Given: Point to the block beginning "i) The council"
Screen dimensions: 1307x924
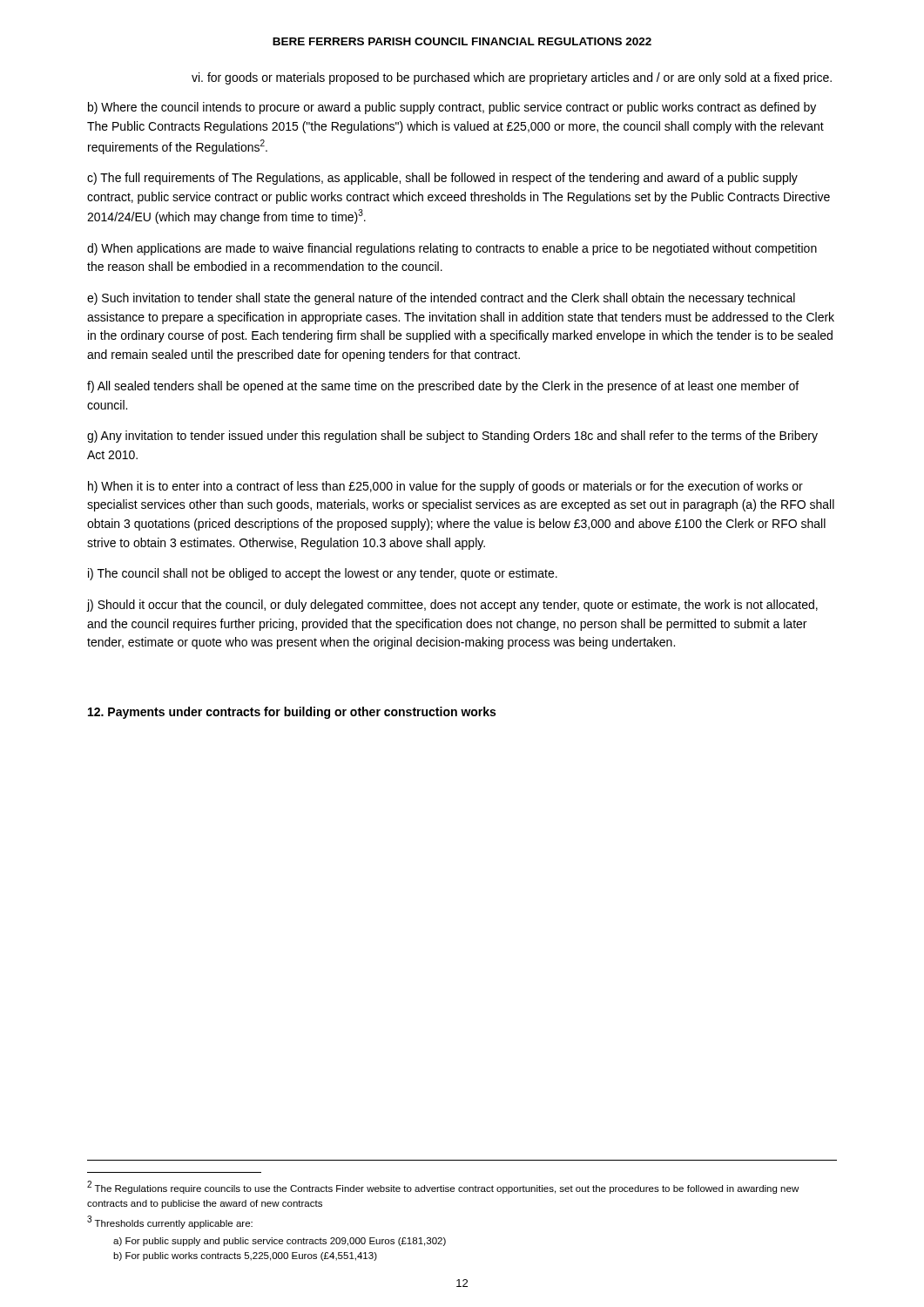Looking at the screenshot, I should click(x=323, y=574).
